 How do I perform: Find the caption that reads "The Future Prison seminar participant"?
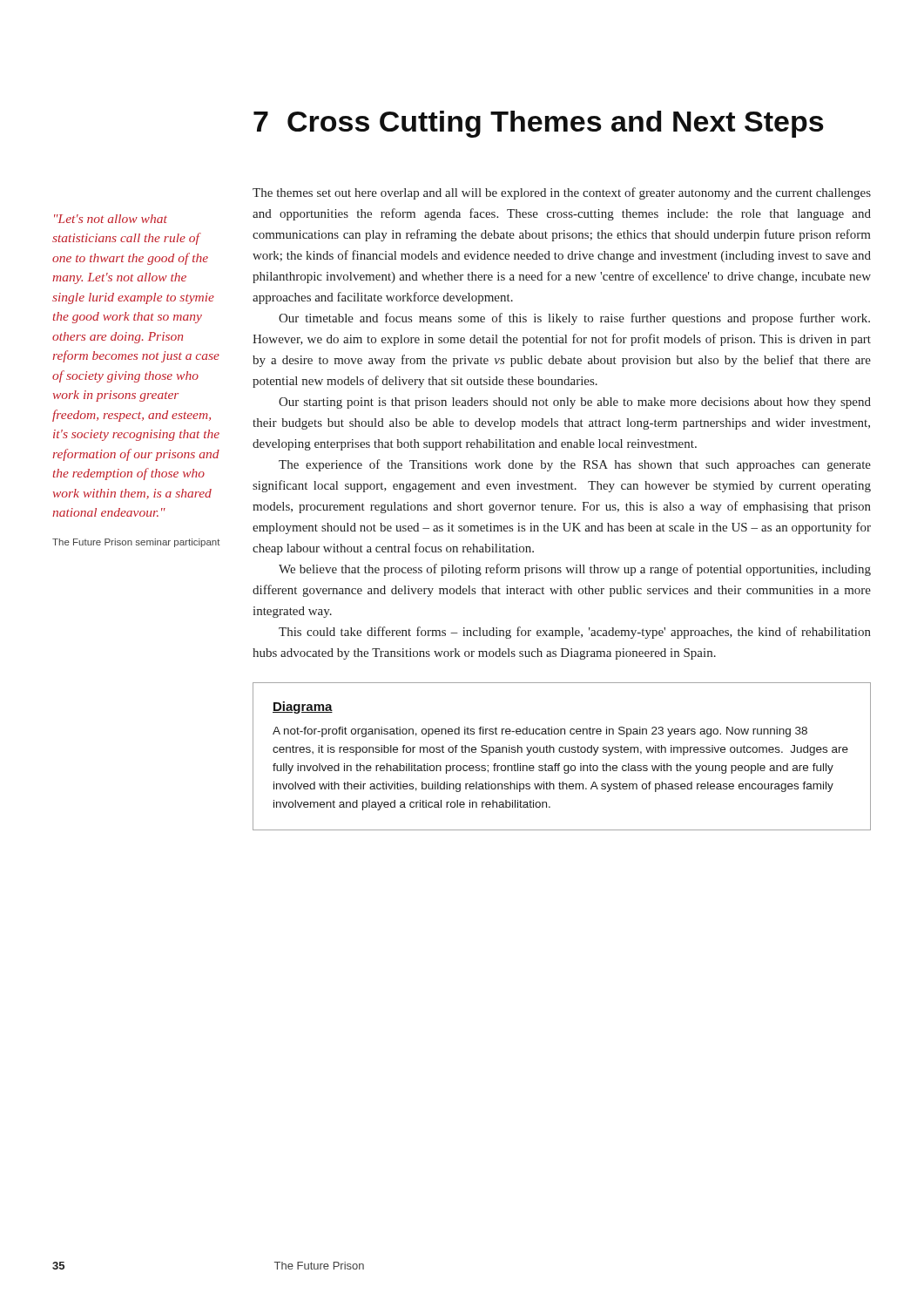pos(137,542)
